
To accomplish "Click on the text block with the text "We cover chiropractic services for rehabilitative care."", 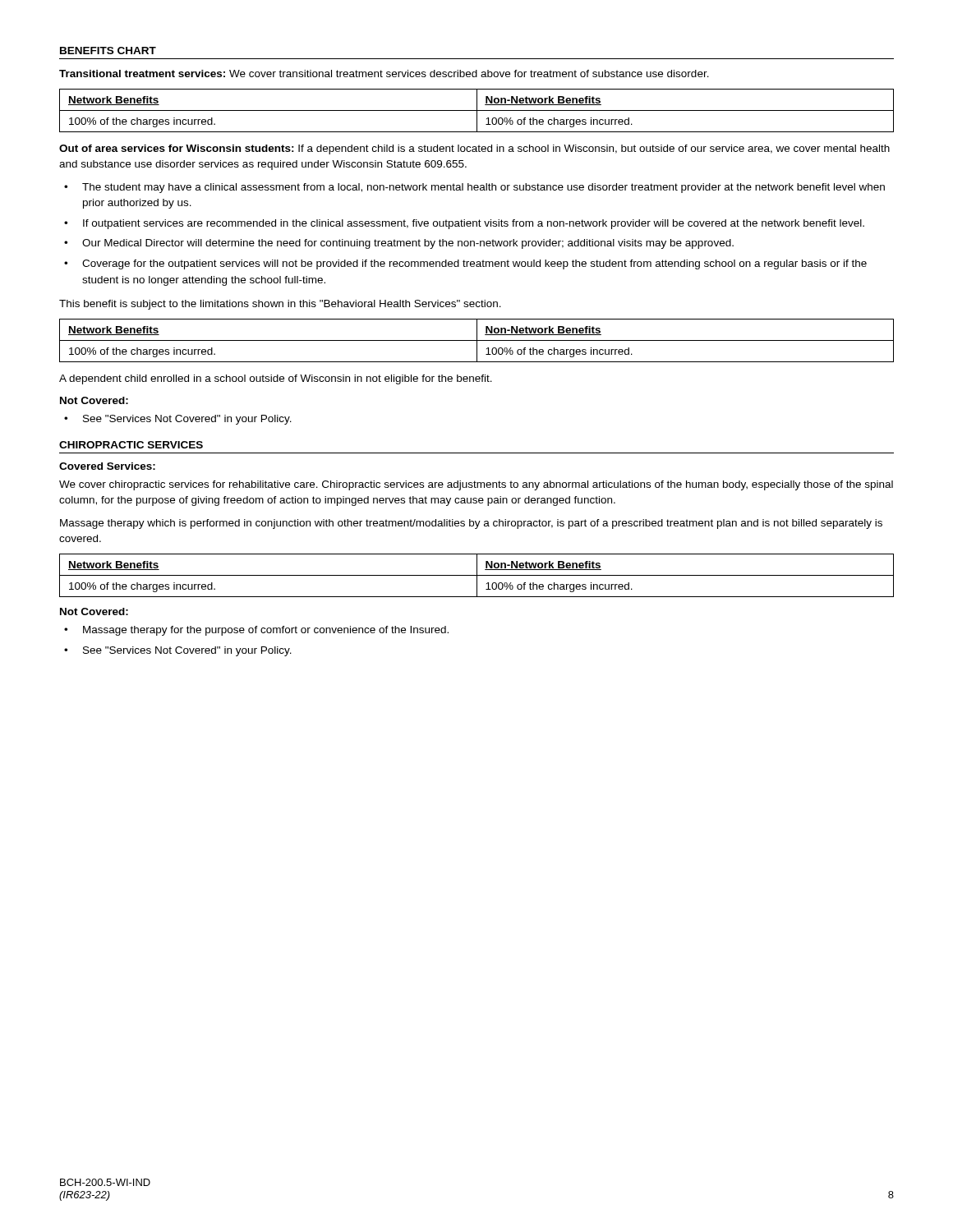I will coord(476,492).
